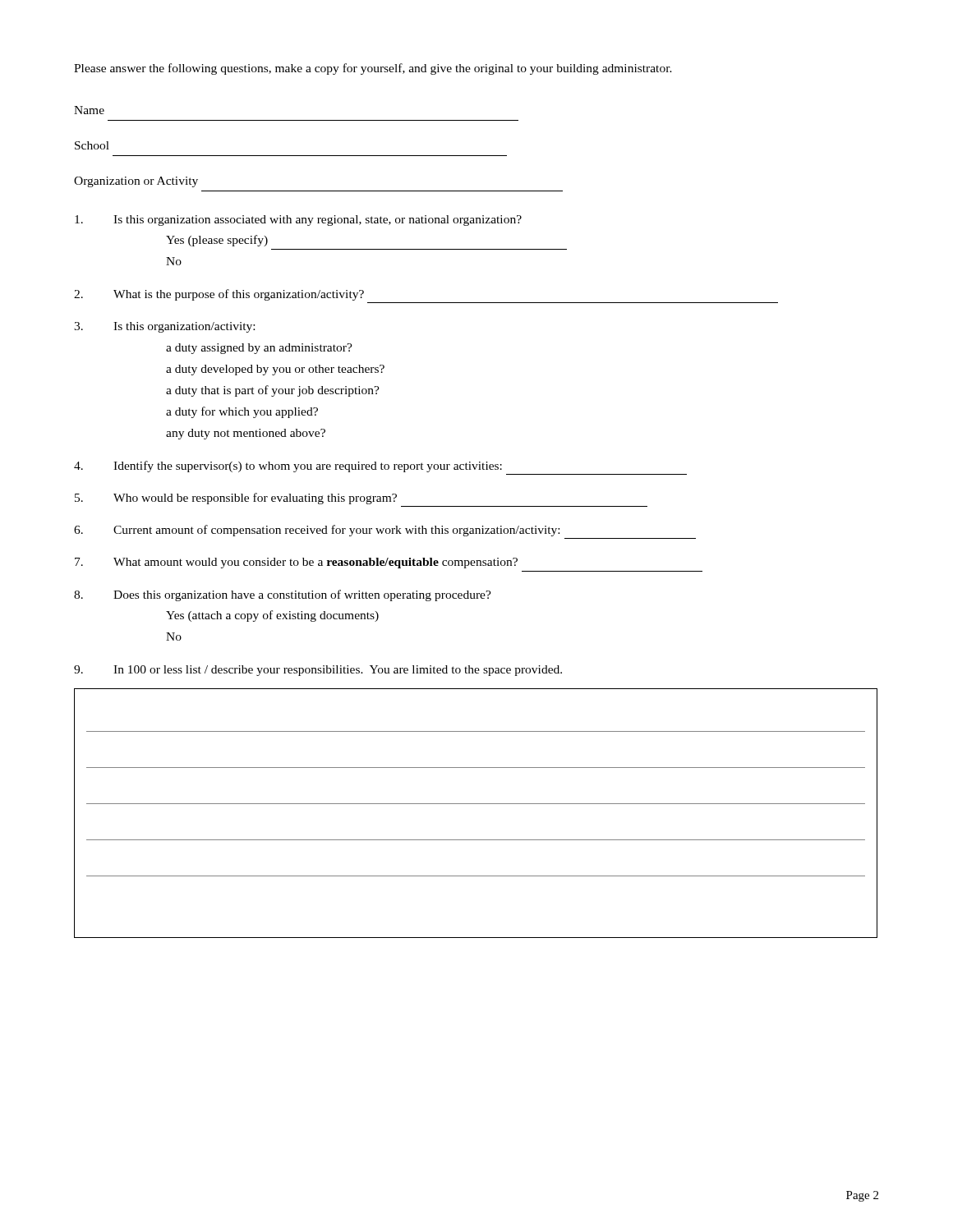
Task: Where is the passage that starts "5. Who would be responsible for evaluating this"?
Action: coord(476,497)
